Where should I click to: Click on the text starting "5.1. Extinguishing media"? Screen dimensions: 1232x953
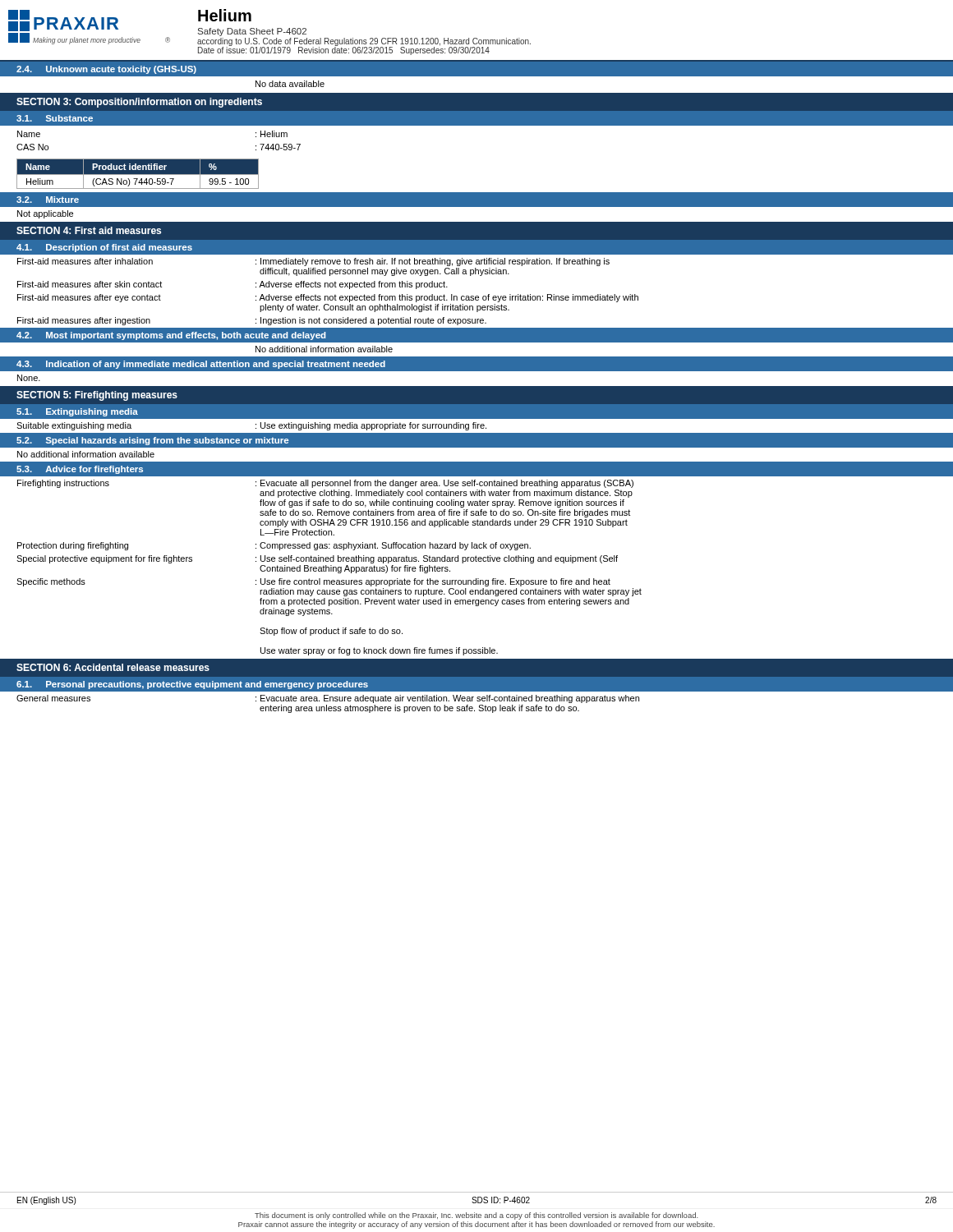[x=77, y=411]
